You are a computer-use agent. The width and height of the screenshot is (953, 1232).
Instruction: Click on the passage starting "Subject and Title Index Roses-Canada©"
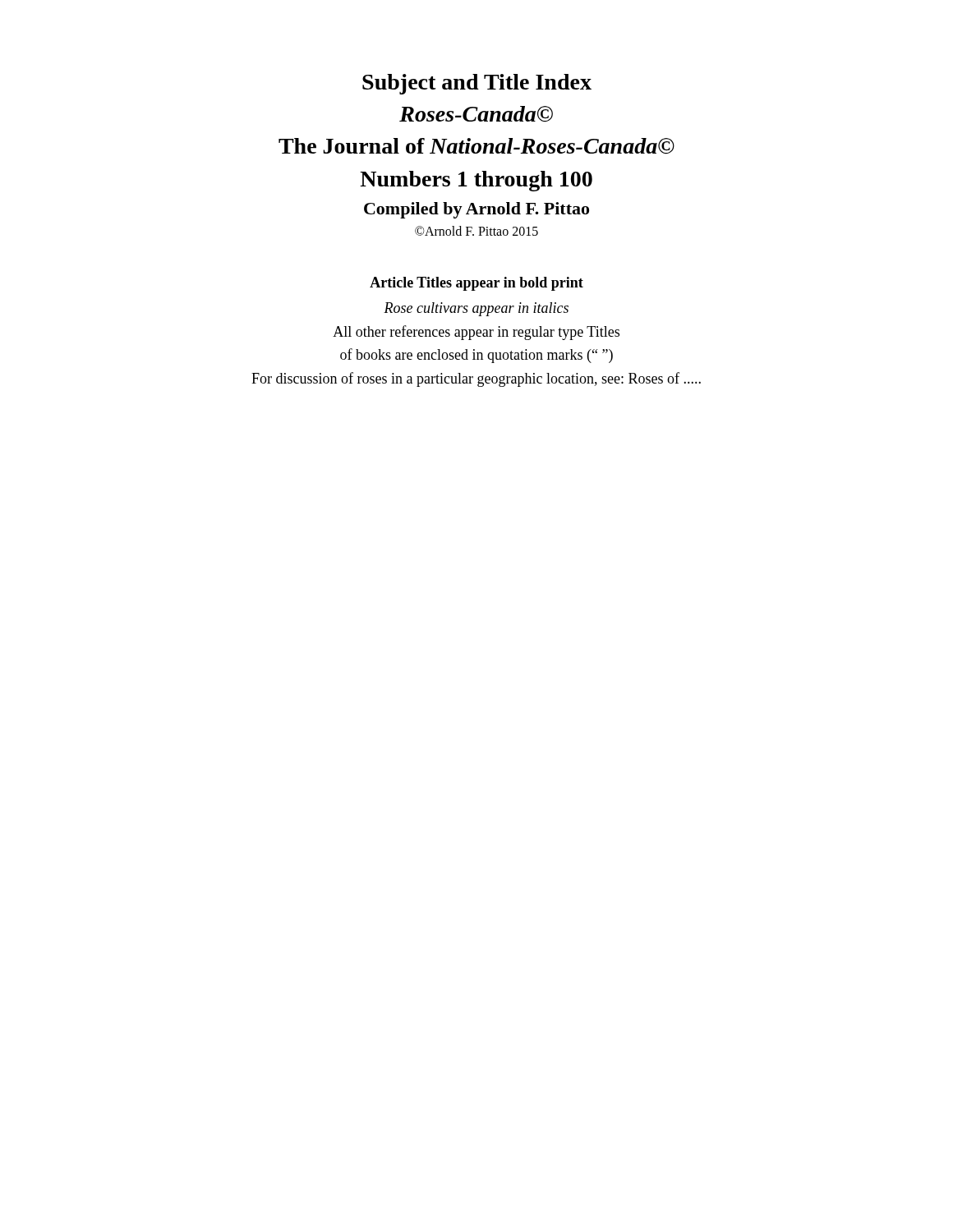pos(476,153)
